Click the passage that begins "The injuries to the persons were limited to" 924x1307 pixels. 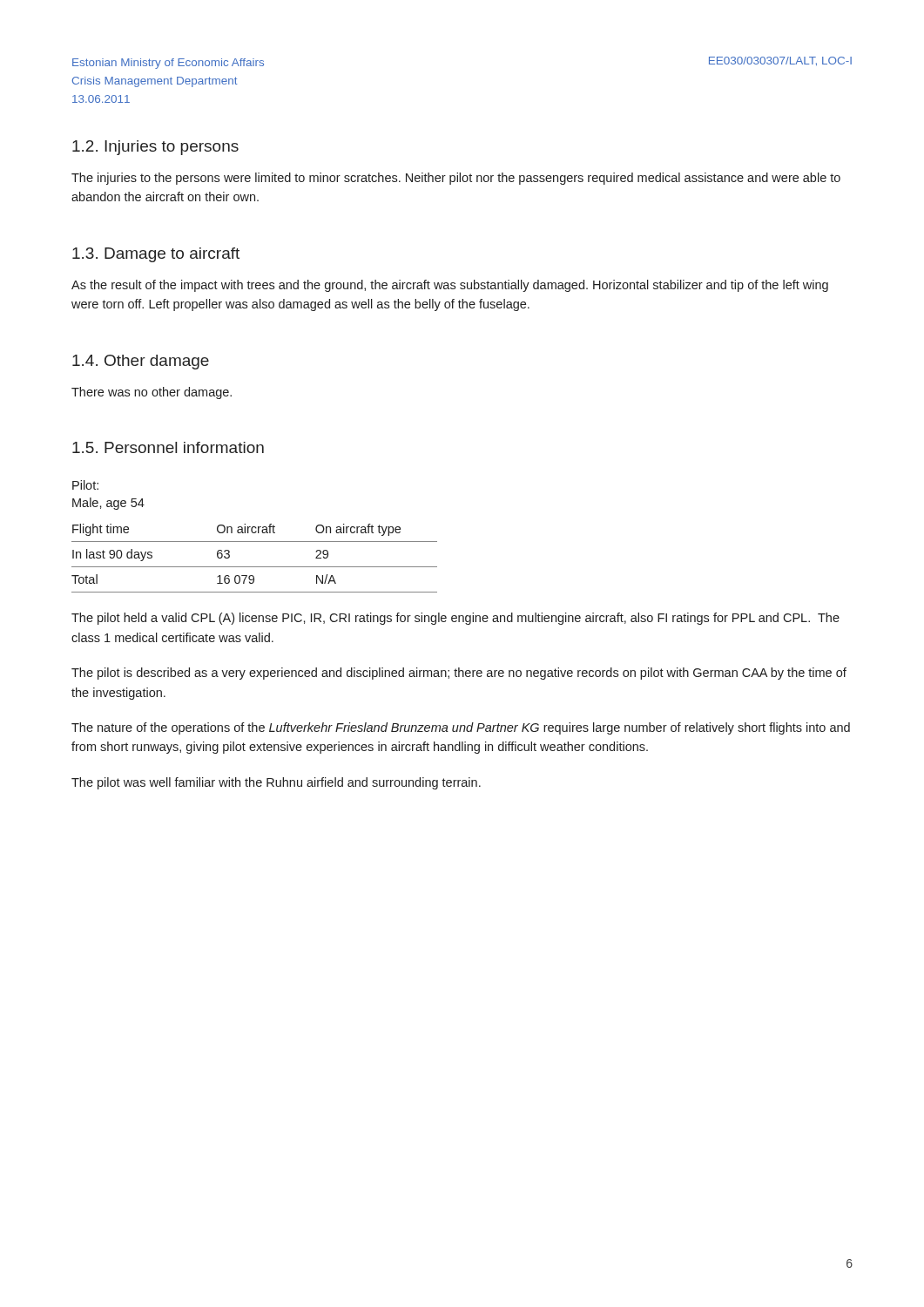[x=456, y=187]
